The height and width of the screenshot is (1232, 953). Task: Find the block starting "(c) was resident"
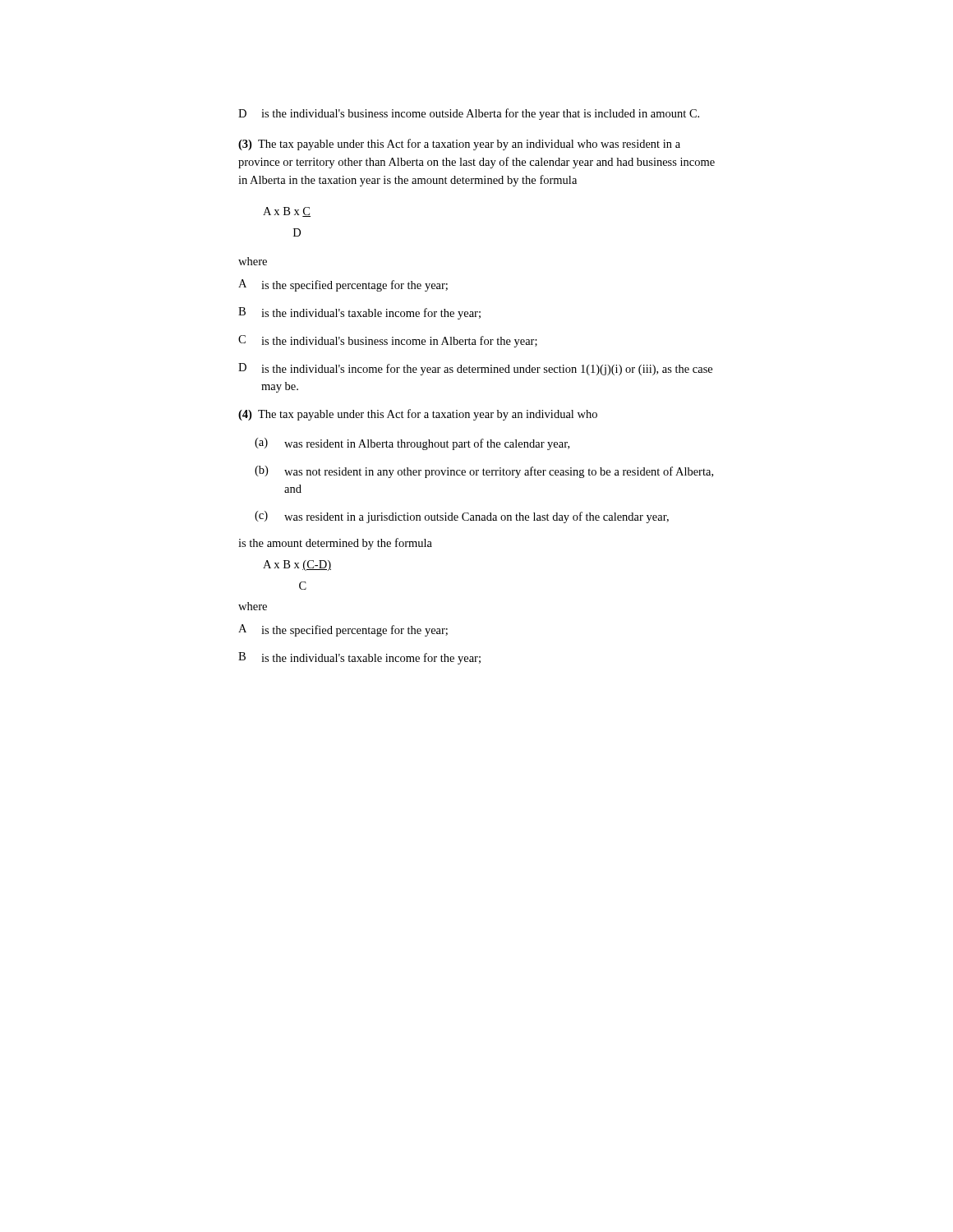489,518
